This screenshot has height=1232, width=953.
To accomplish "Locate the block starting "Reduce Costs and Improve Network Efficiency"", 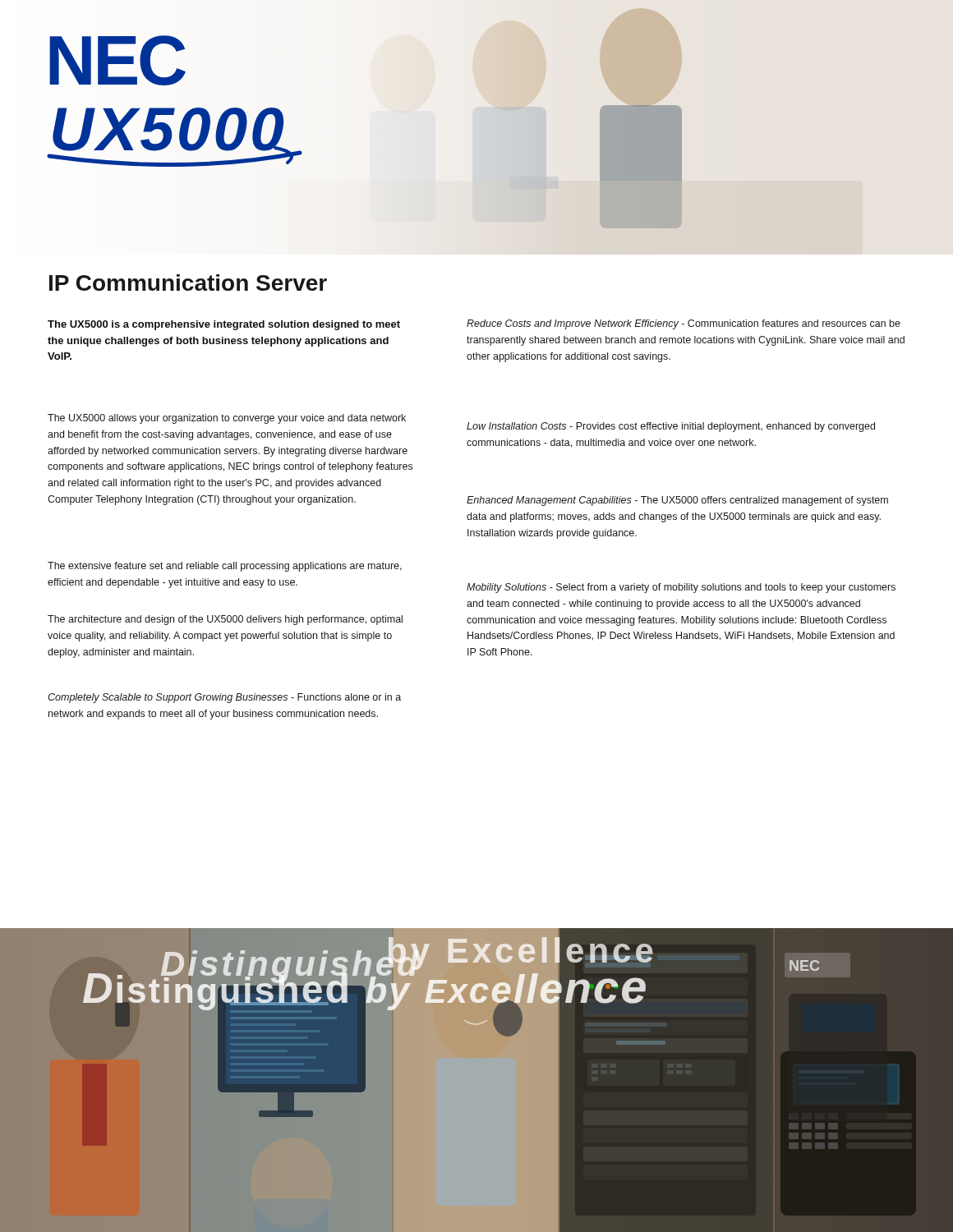I will coord(686,341).
